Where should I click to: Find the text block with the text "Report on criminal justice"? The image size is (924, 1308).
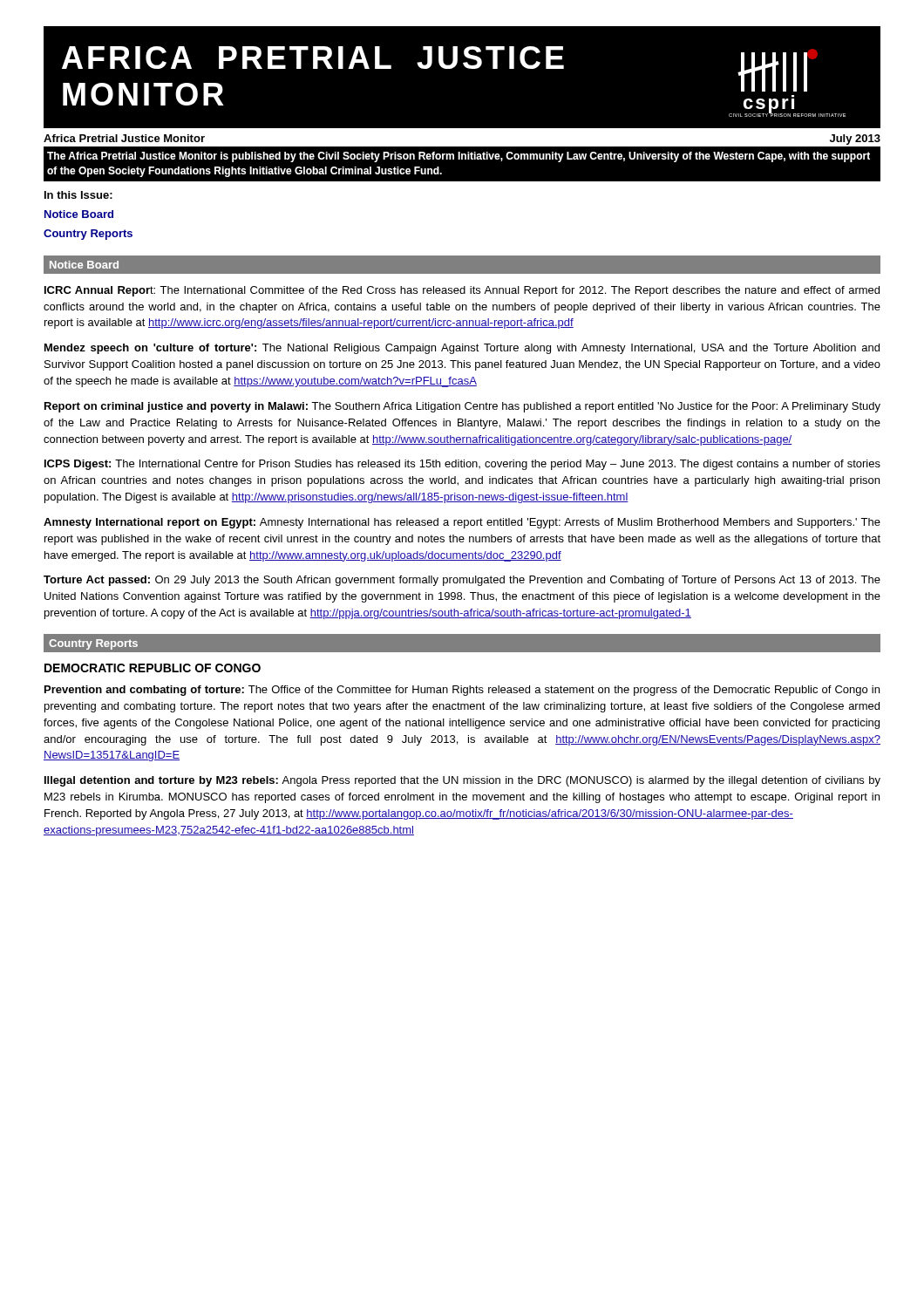pyautogui.click(x=462, y=422)
